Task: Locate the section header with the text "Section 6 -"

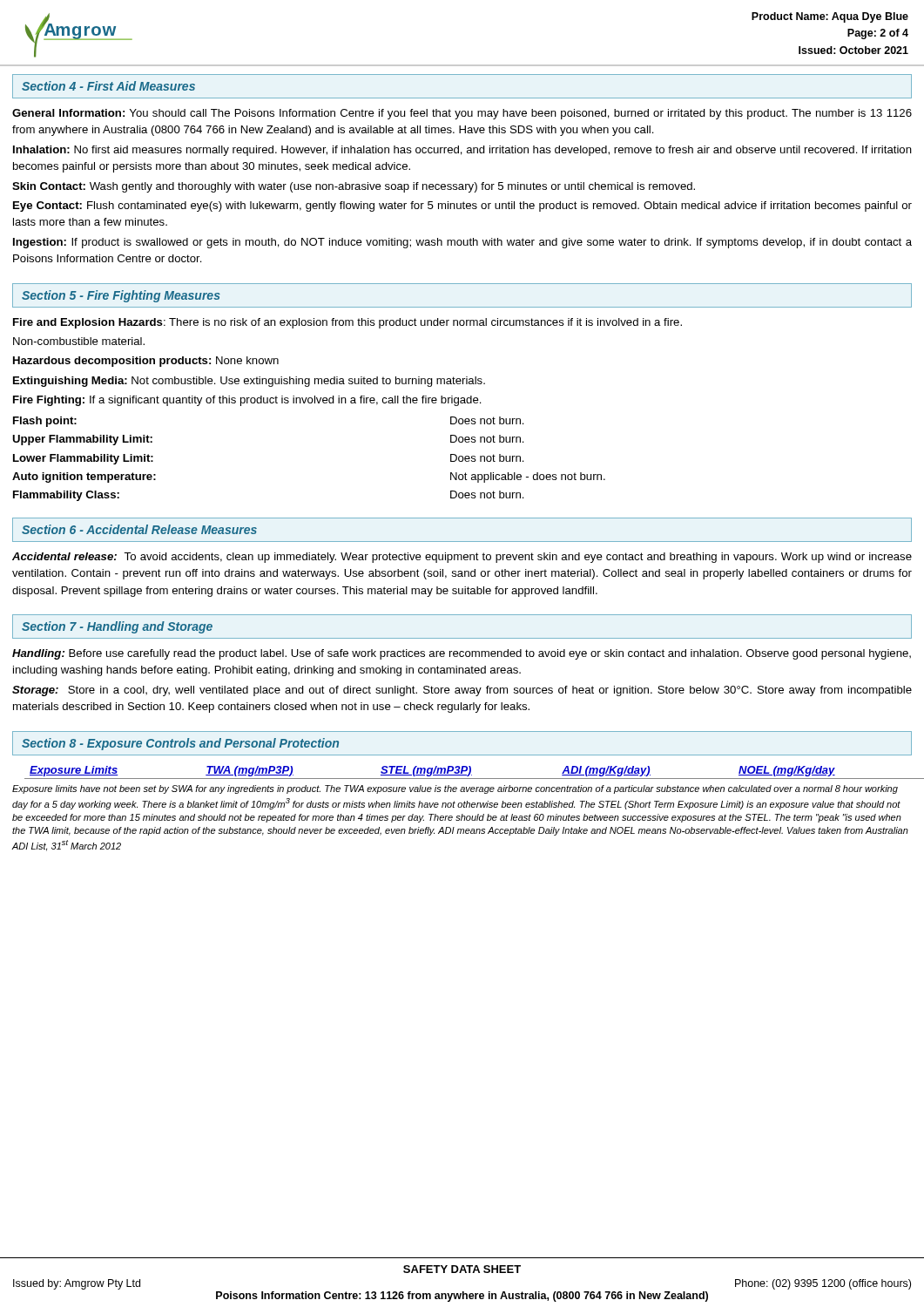Action: point(139,530)
